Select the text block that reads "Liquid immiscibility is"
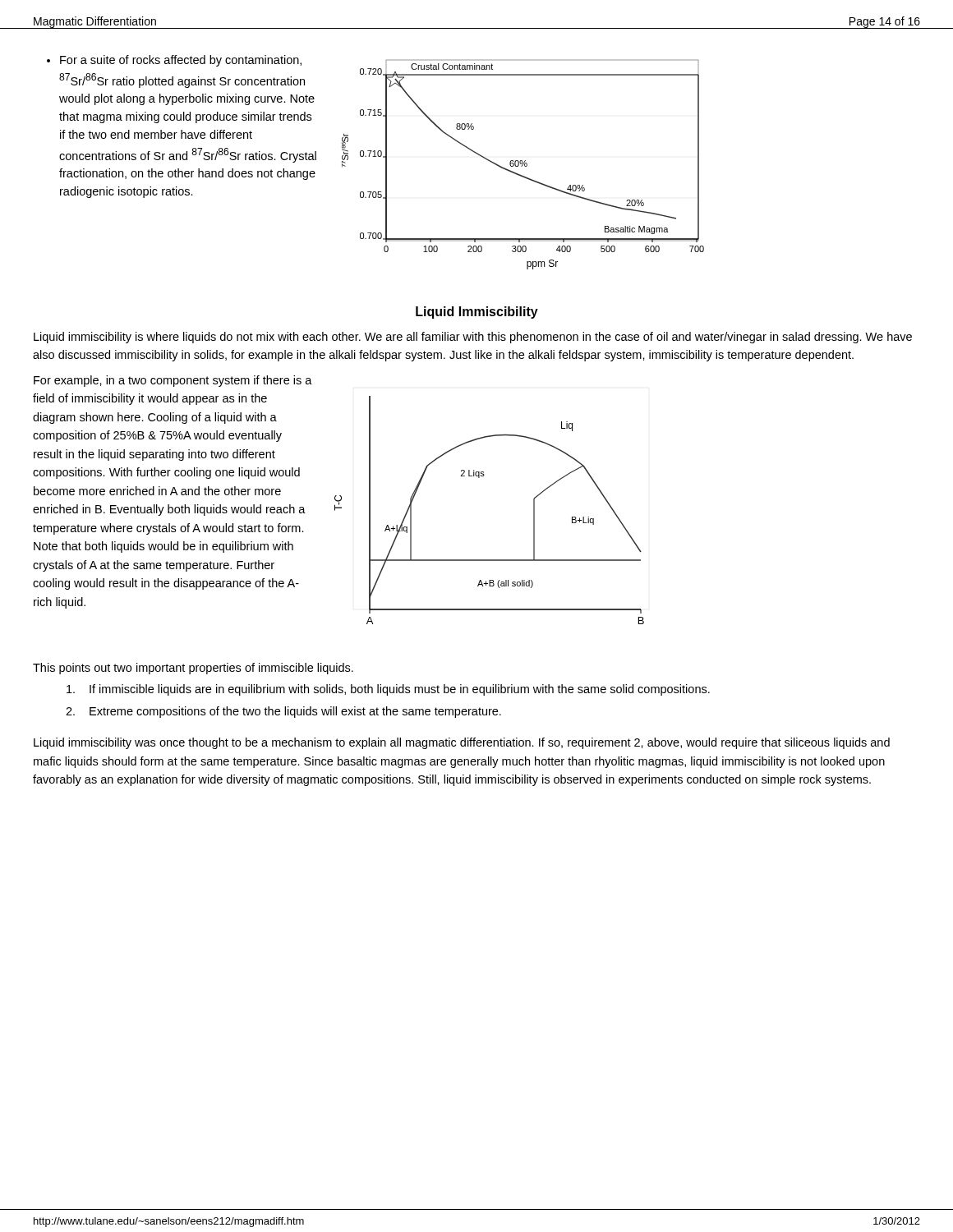Image resolution: width=953 pixels, height=1232 pixels. tap(473, 346)
